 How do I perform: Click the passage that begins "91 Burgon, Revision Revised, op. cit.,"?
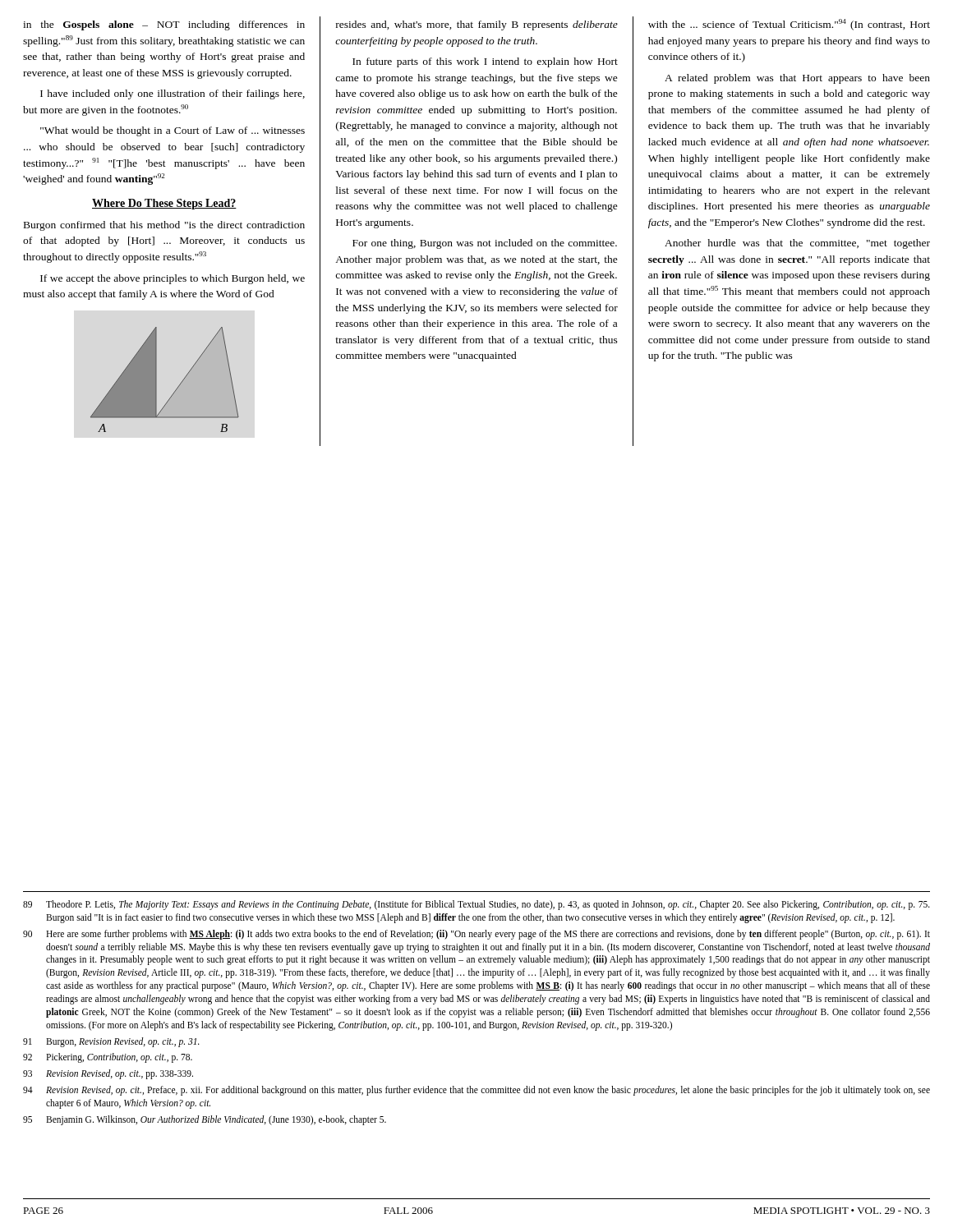(x=111, y=1042)
